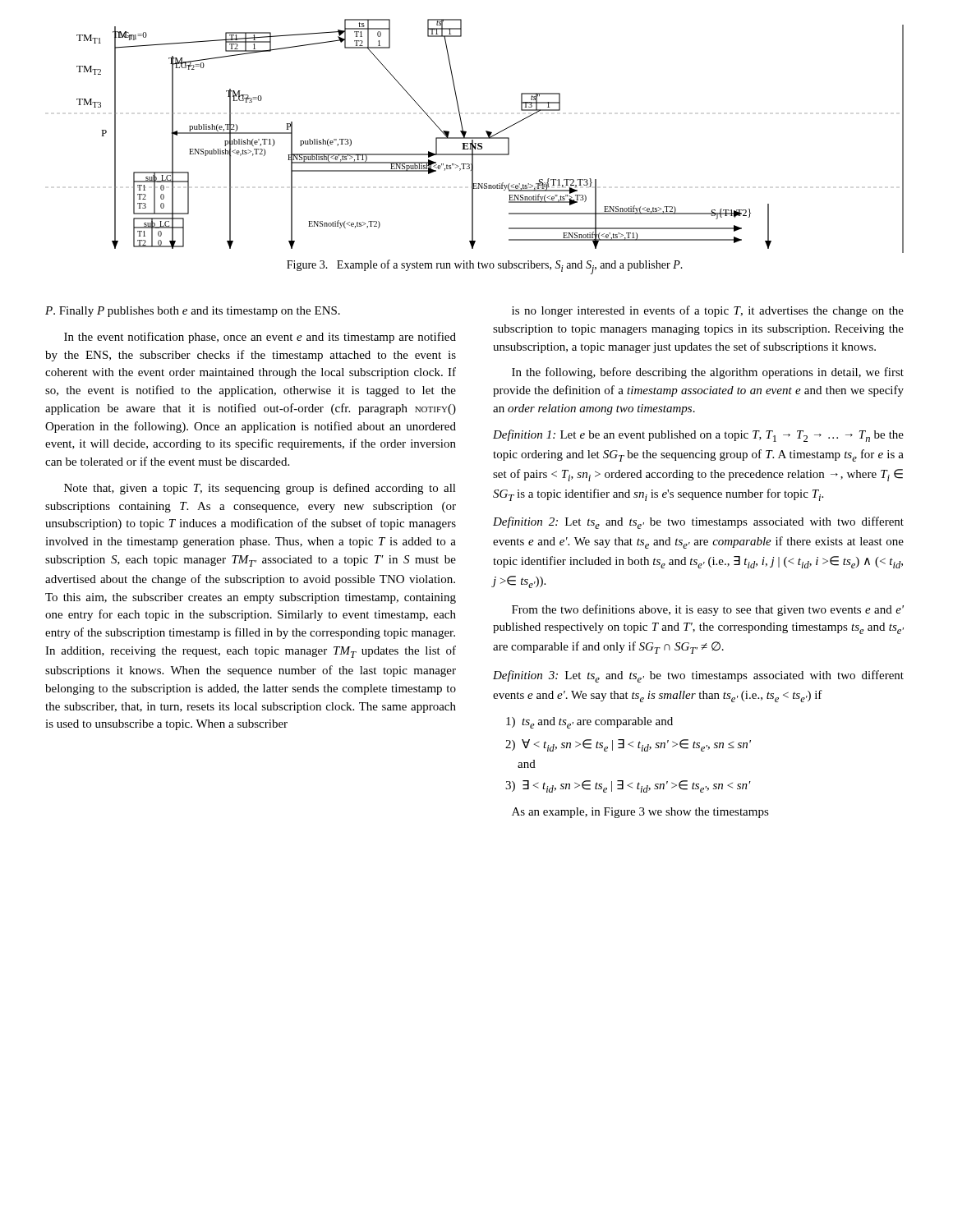The image size is (953, 1232).
Task: Click on the list item that says "3) ∃ ∈ tse | ∃ ∈"
Action: point(628,787)
